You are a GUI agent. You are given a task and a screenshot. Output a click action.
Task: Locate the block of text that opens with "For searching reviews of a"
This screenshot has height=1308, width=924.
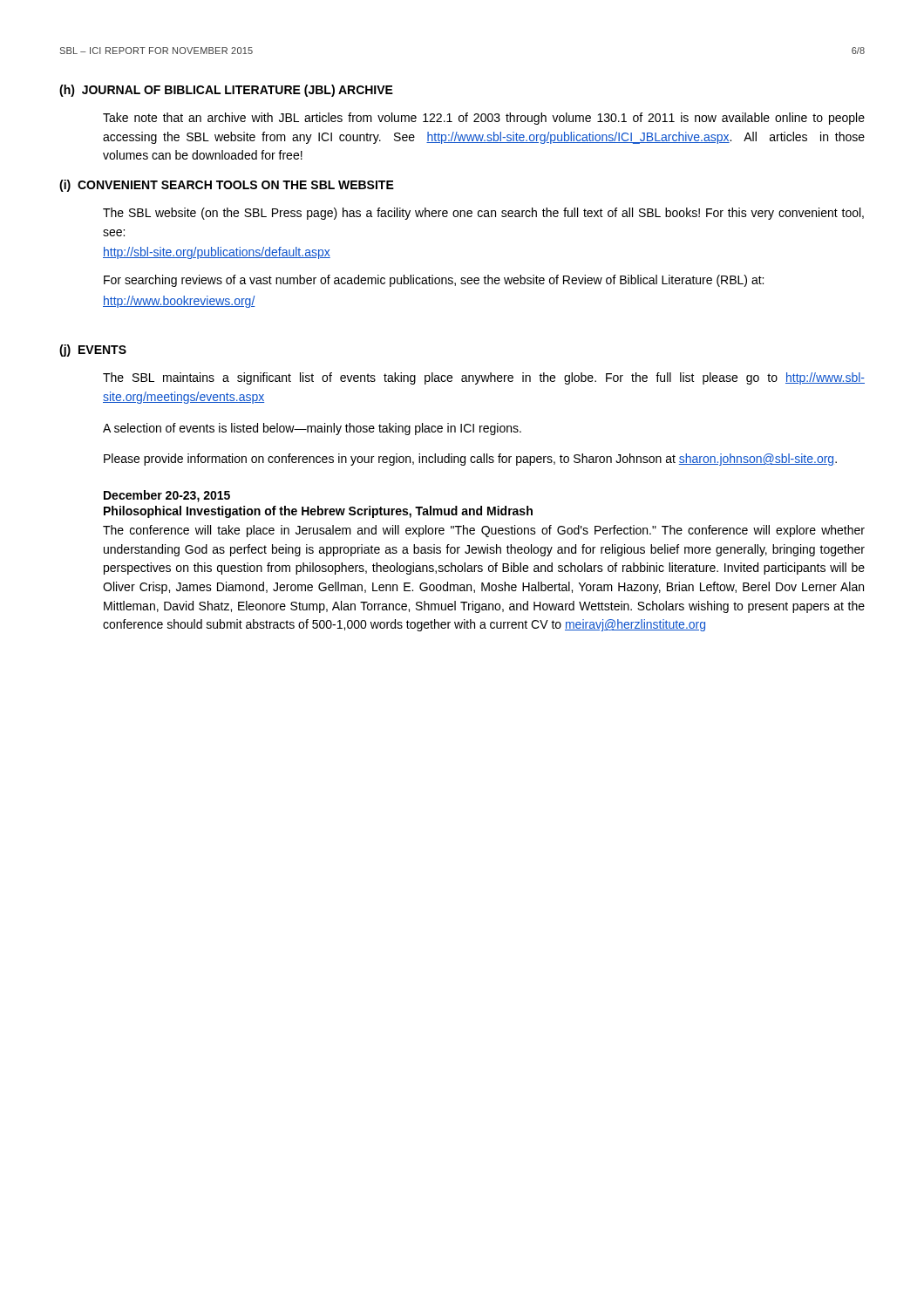(434, 280)
